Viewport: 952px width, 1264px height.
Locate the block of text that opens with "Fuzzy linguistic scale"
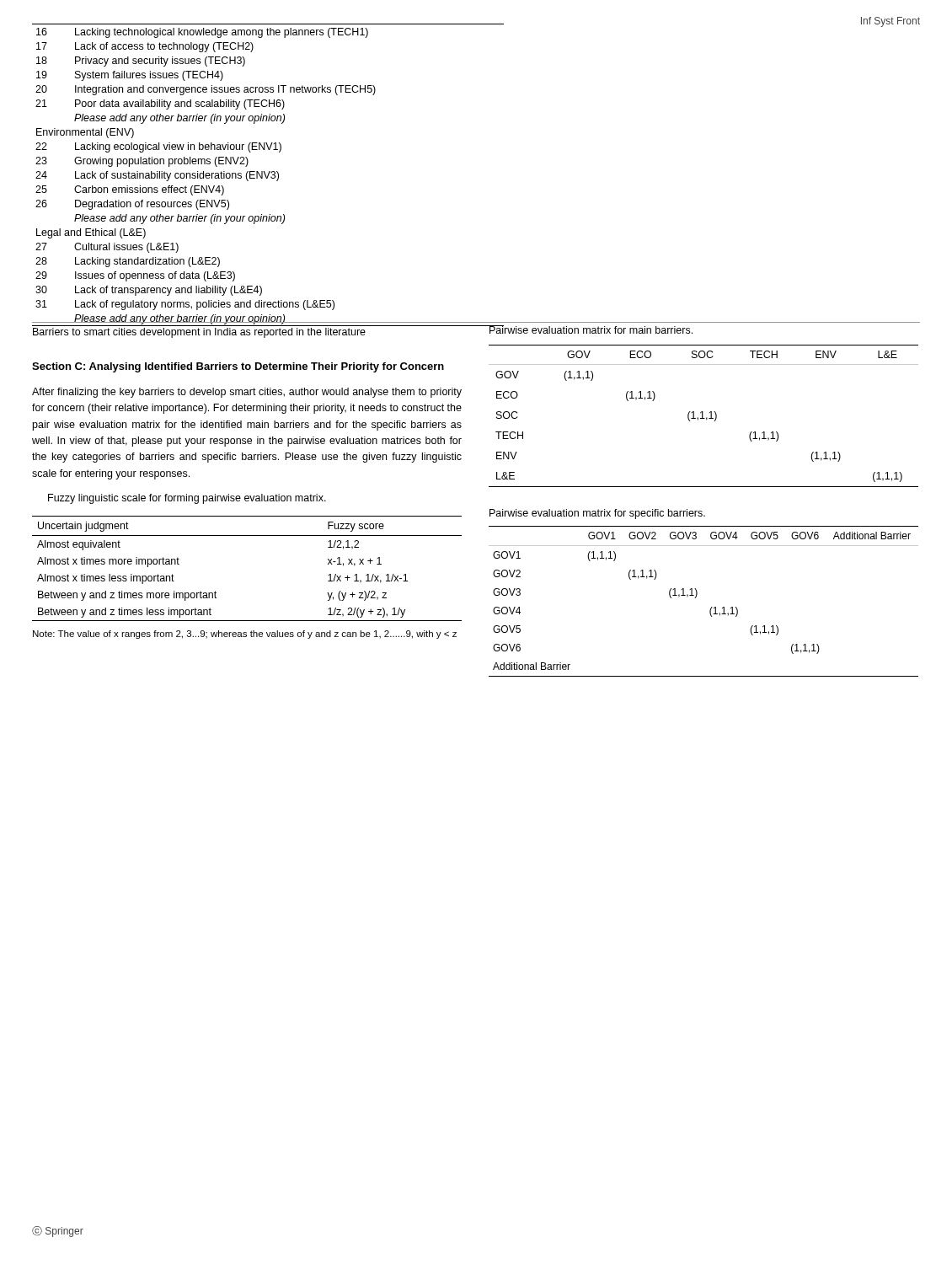pos(187,498)
